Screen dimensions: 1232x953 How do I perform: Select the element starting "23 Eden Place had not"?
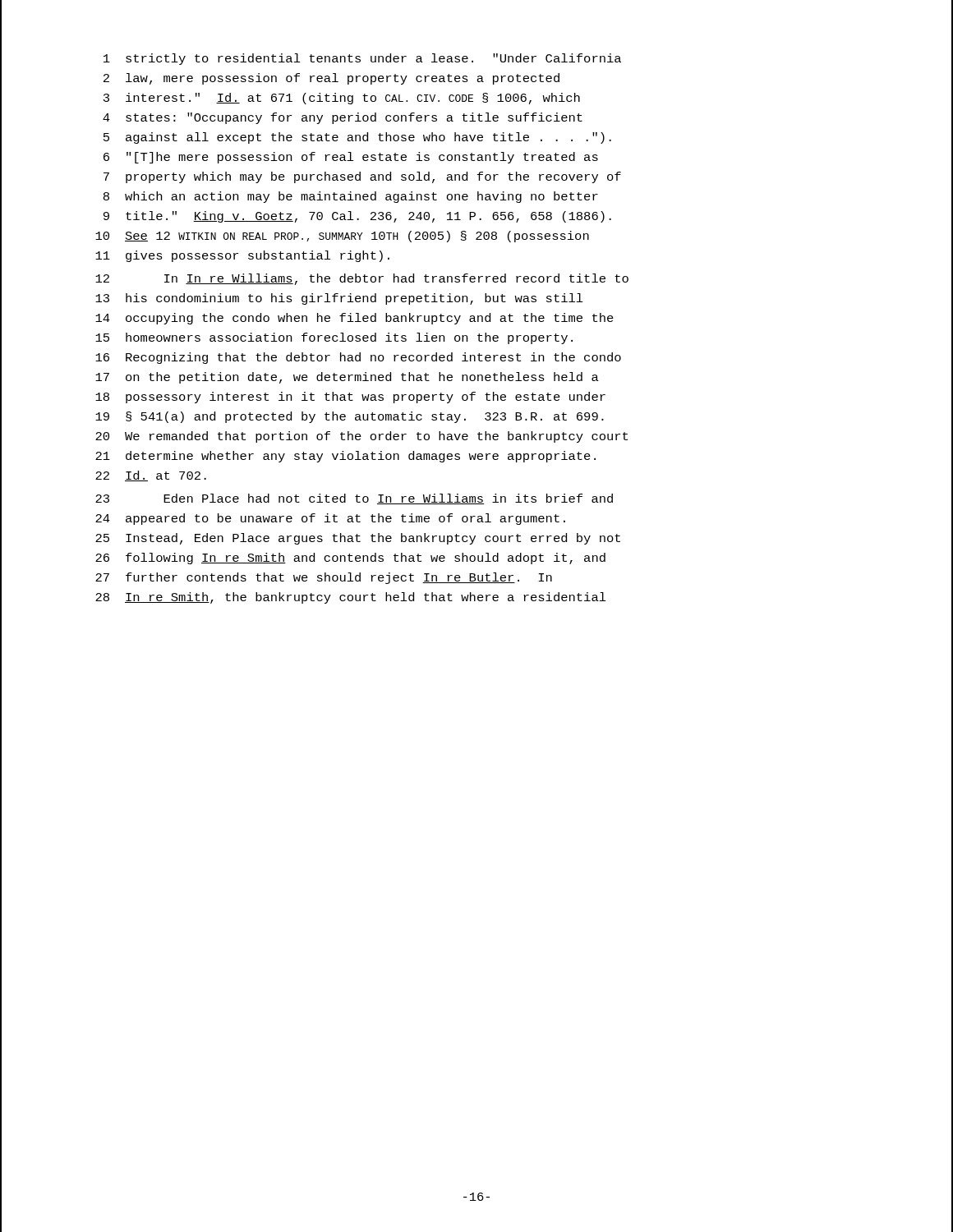(493, 549)
